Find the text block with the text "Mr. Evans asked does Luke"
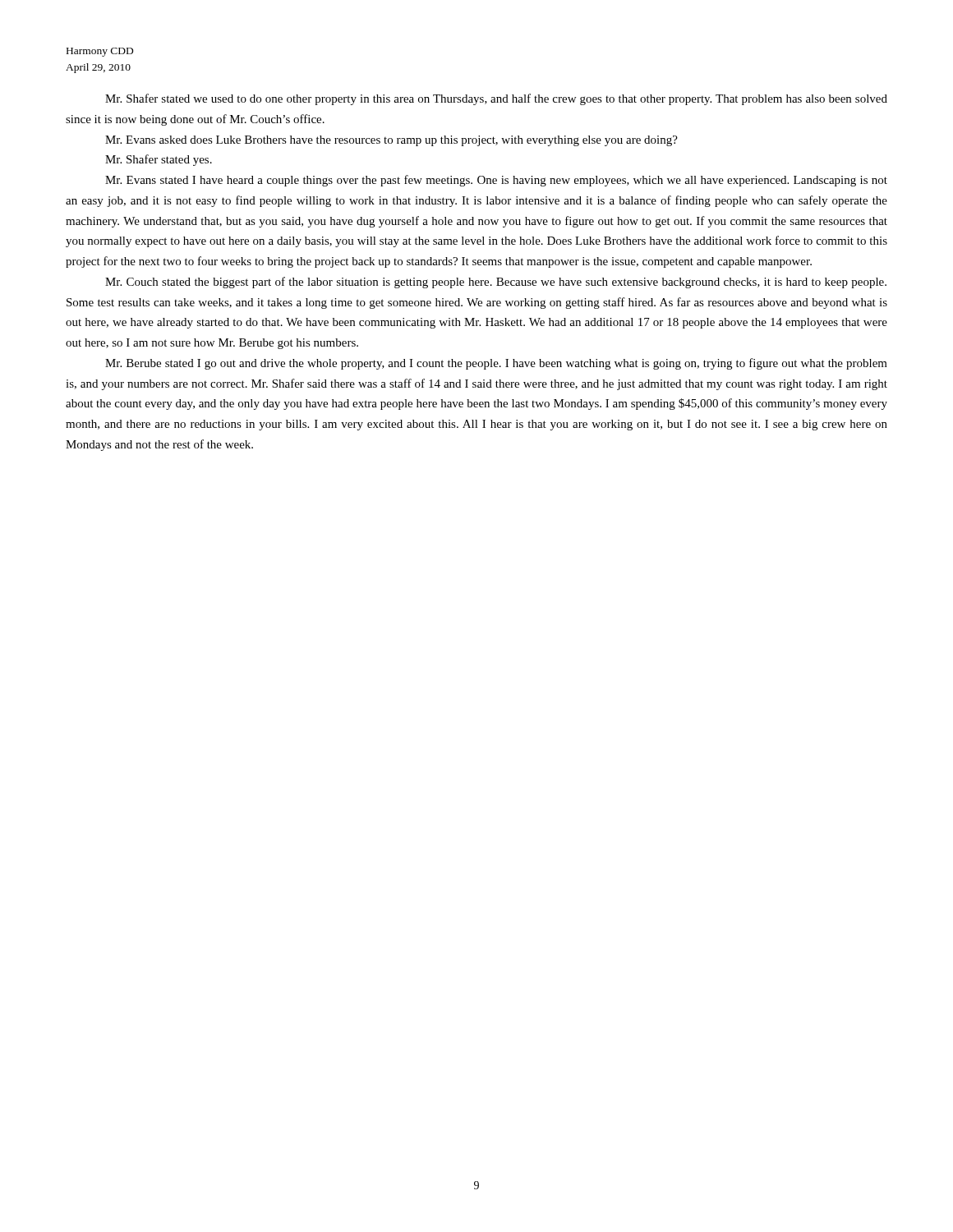Viewport: 953px width, 1232px height. tap(391, 139)
